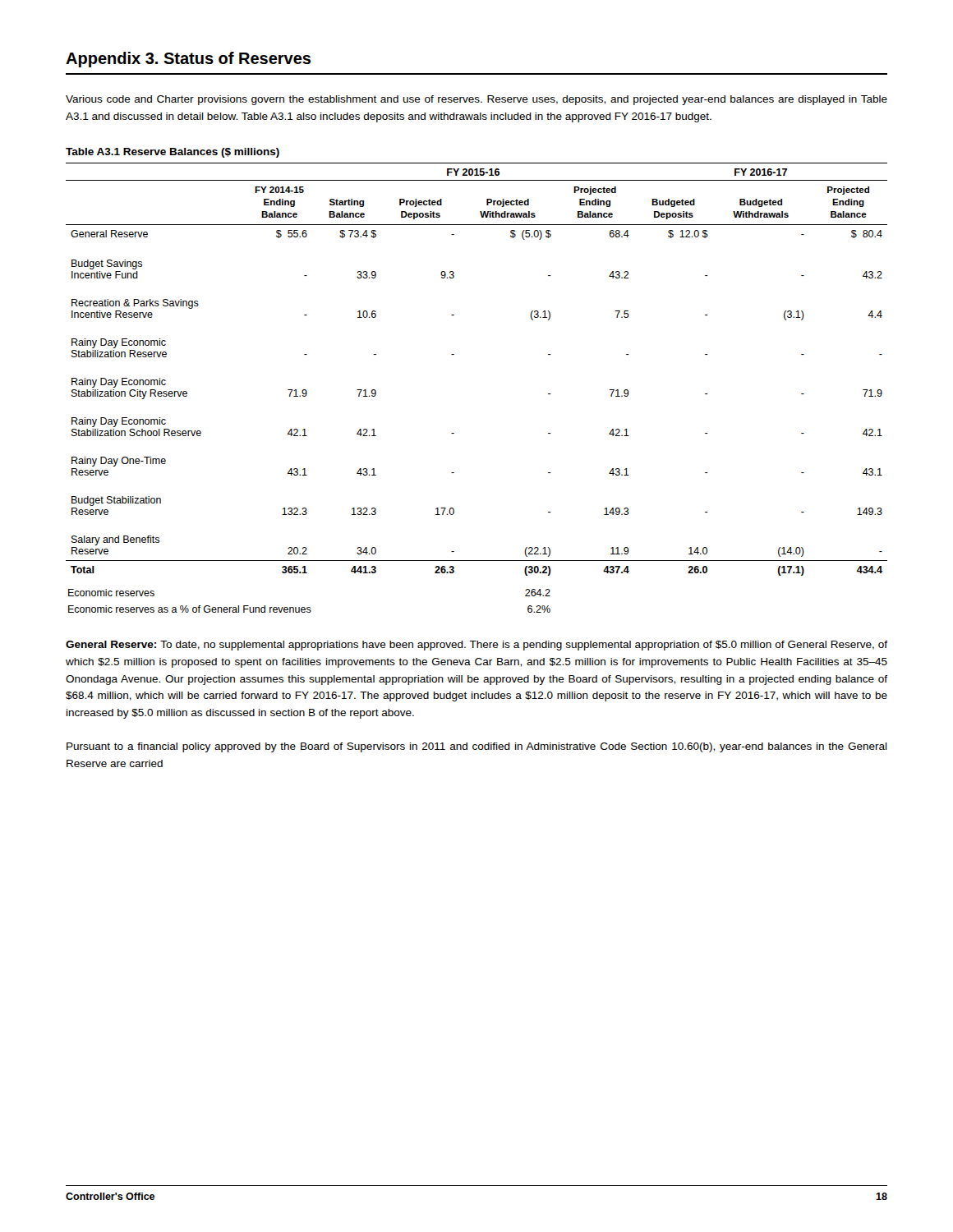
Task: Click on the table containing "Budget Stabilization Reserve"
Action: click(x=476, y=371)
